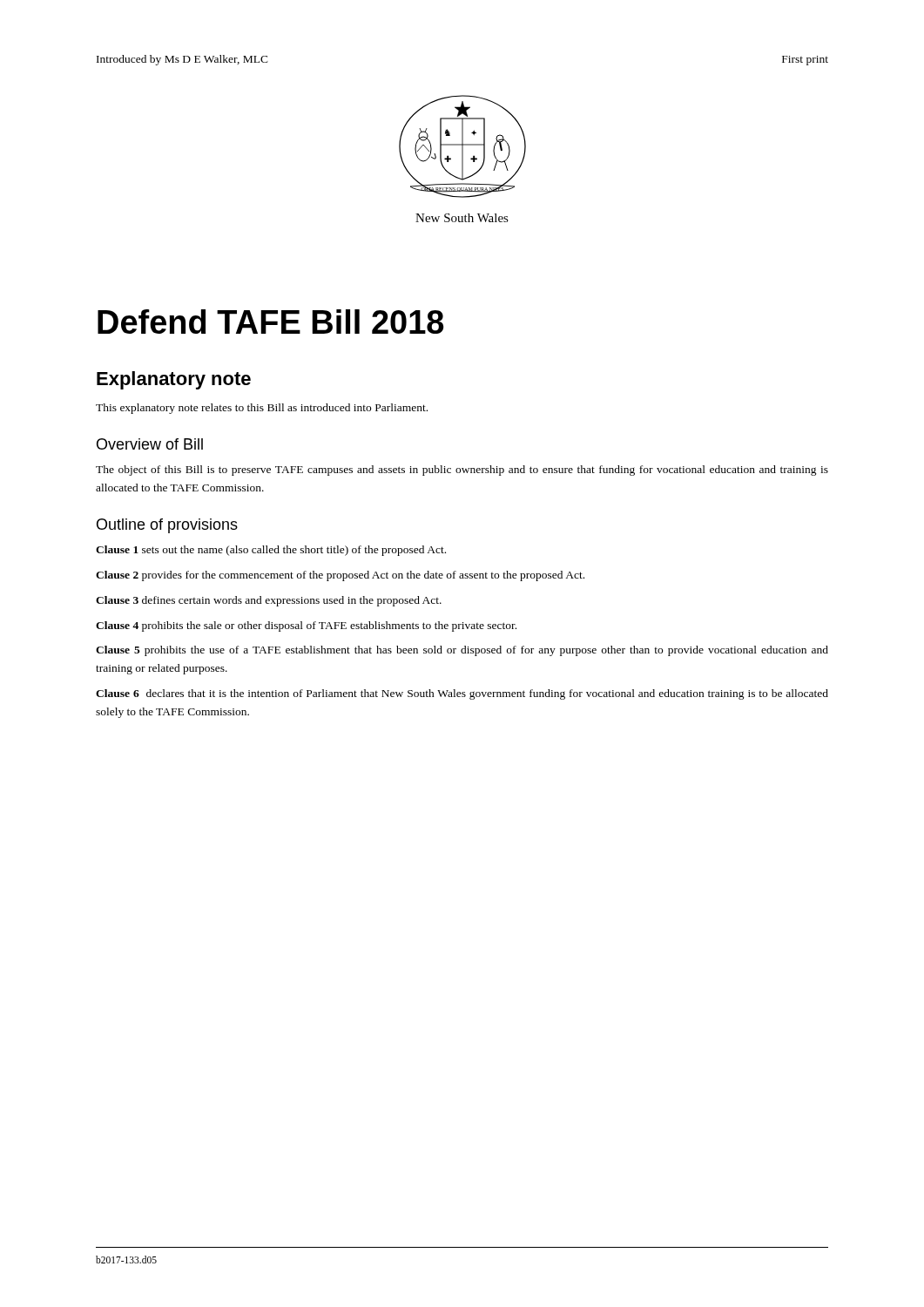
Task: Click on the text block that reads "Clause 3 defines certain"
Action: coord(269,600)
